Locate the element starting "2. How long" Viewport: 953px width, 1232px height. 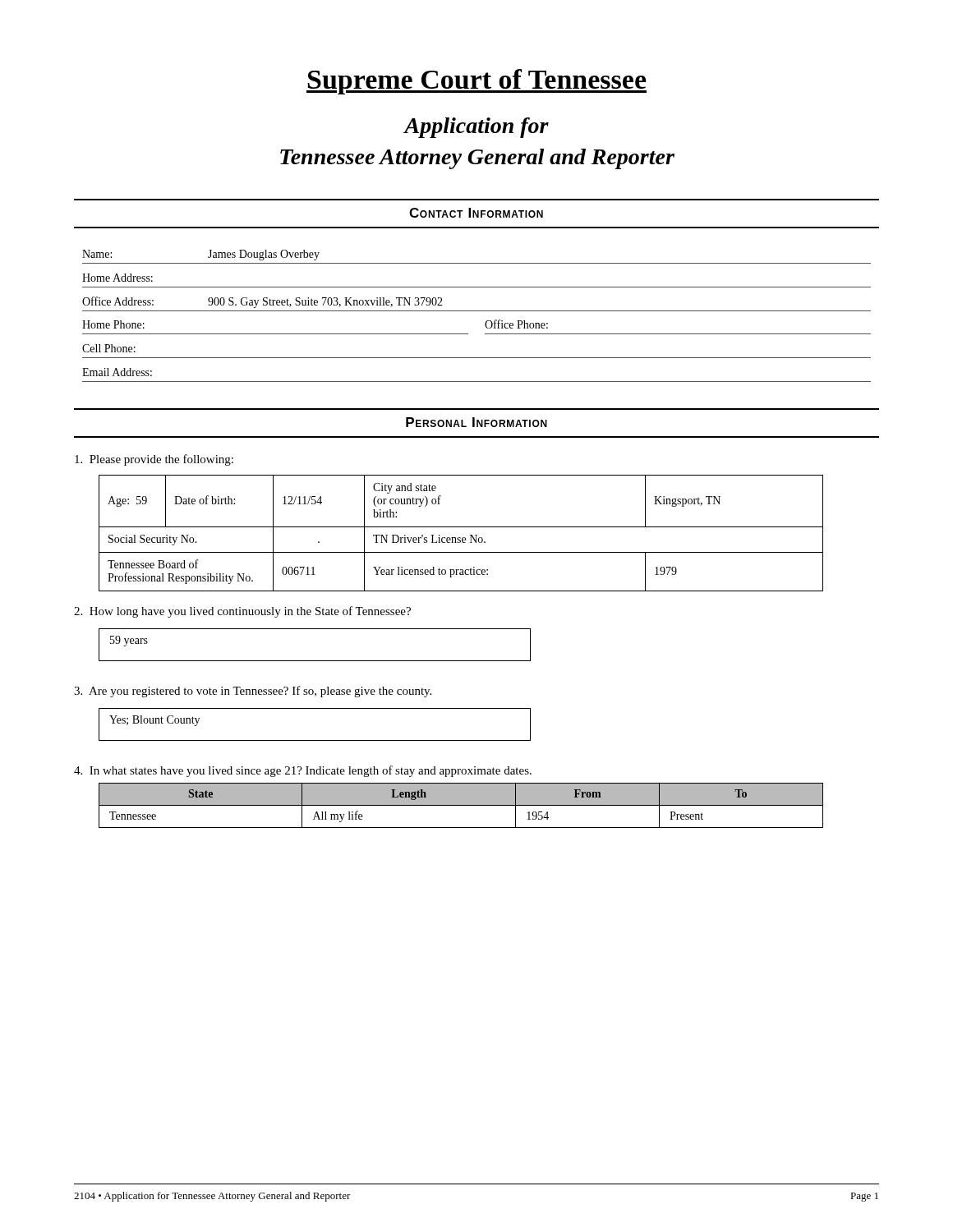(x=243, y=611)
